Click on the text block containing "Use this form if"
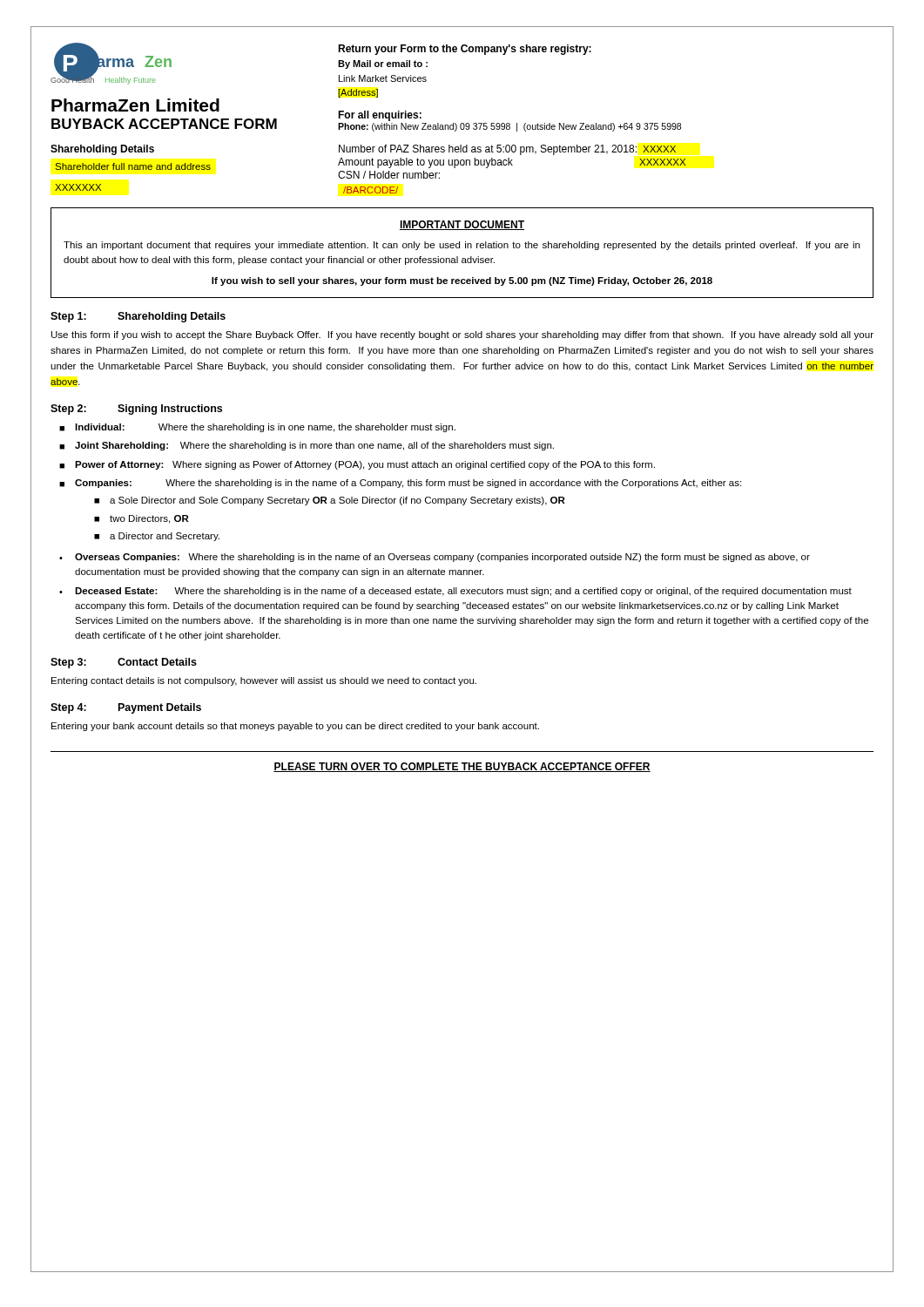The height and width of the screenshot is (1307, 924). click(x=462, y=358)
